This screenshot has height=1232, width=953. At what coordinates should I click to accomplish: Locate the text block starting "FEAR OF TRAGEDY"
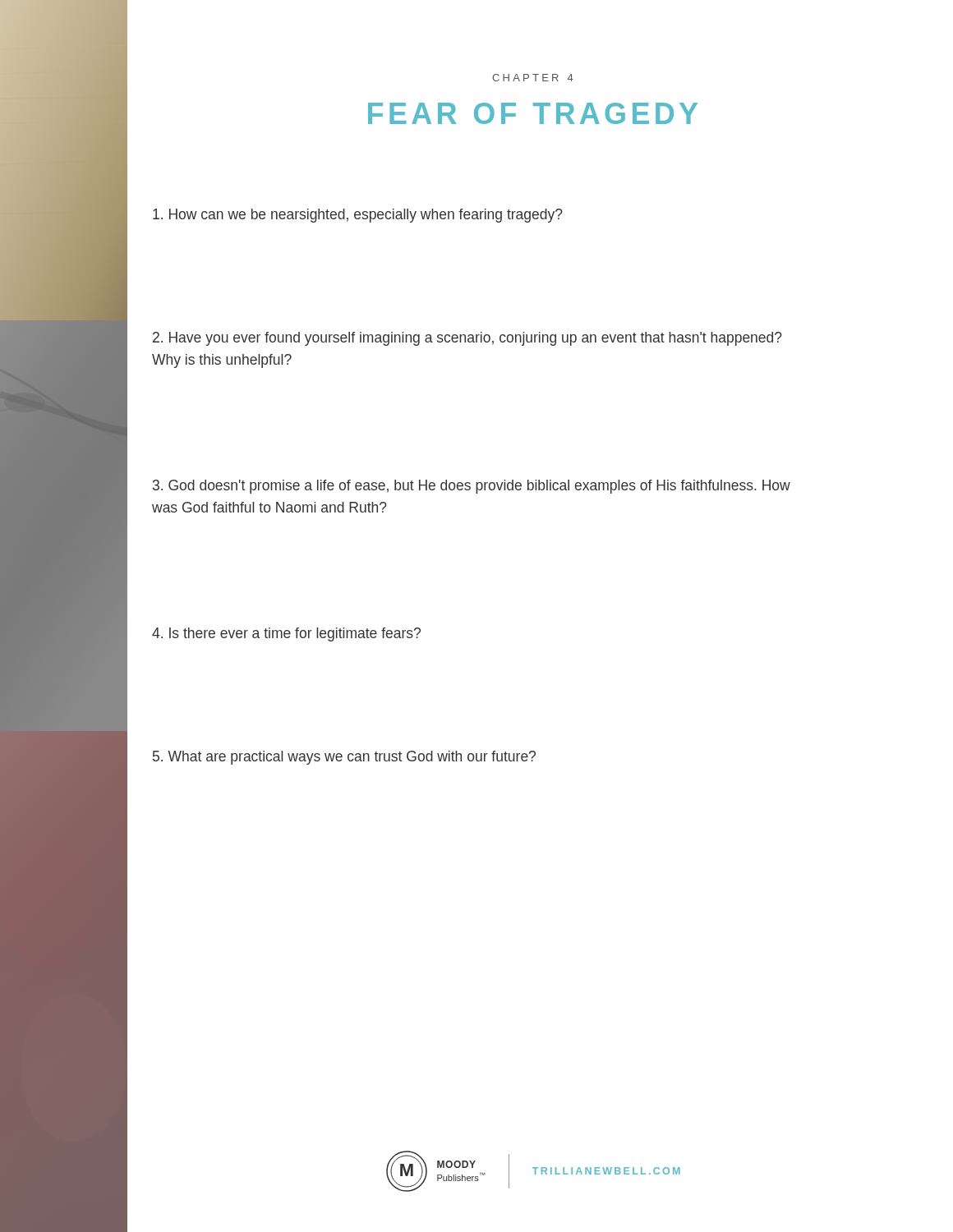coord(534,114)
